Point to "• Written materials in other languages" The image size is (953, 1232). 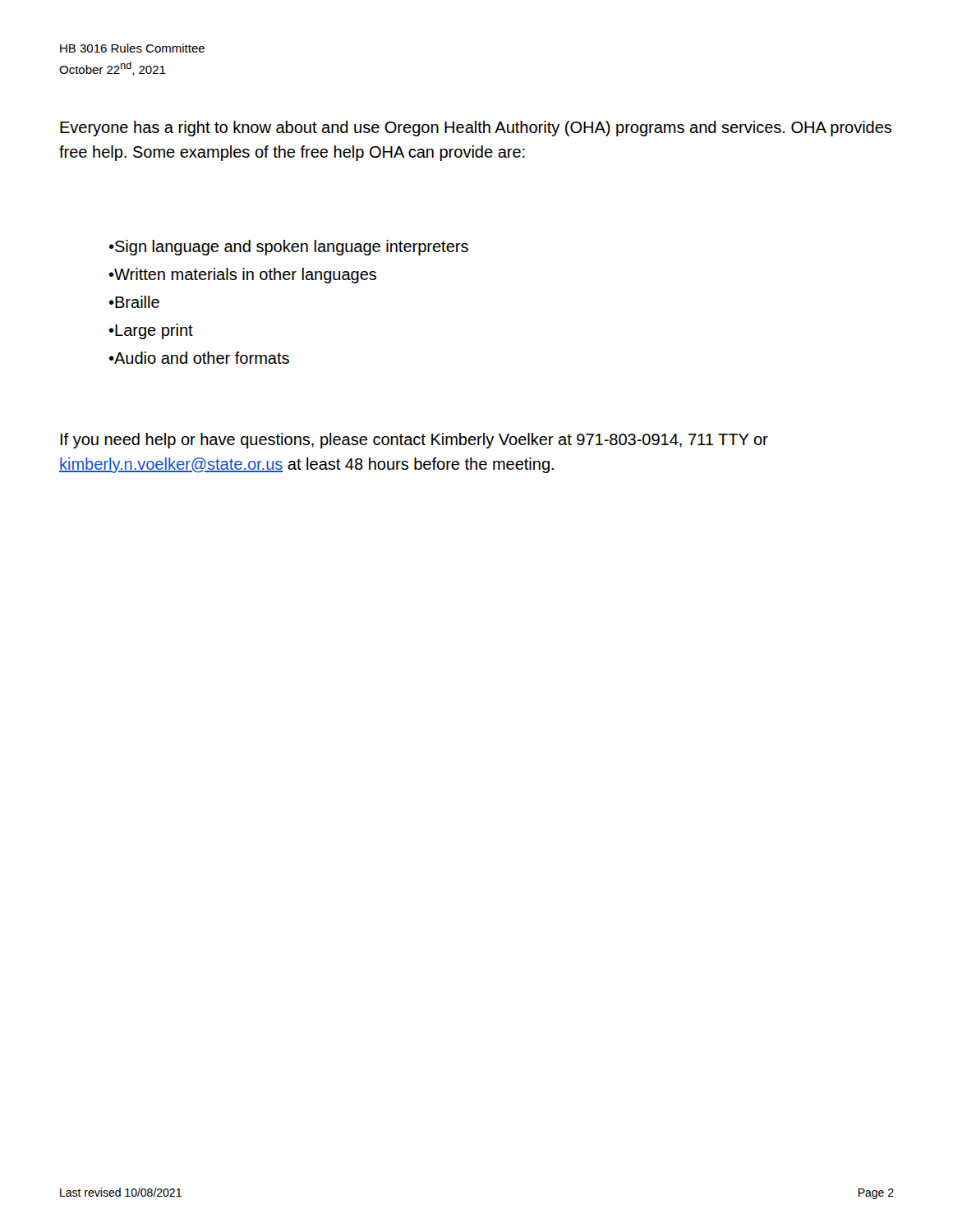pyautogui.click(x=218, y=274)
